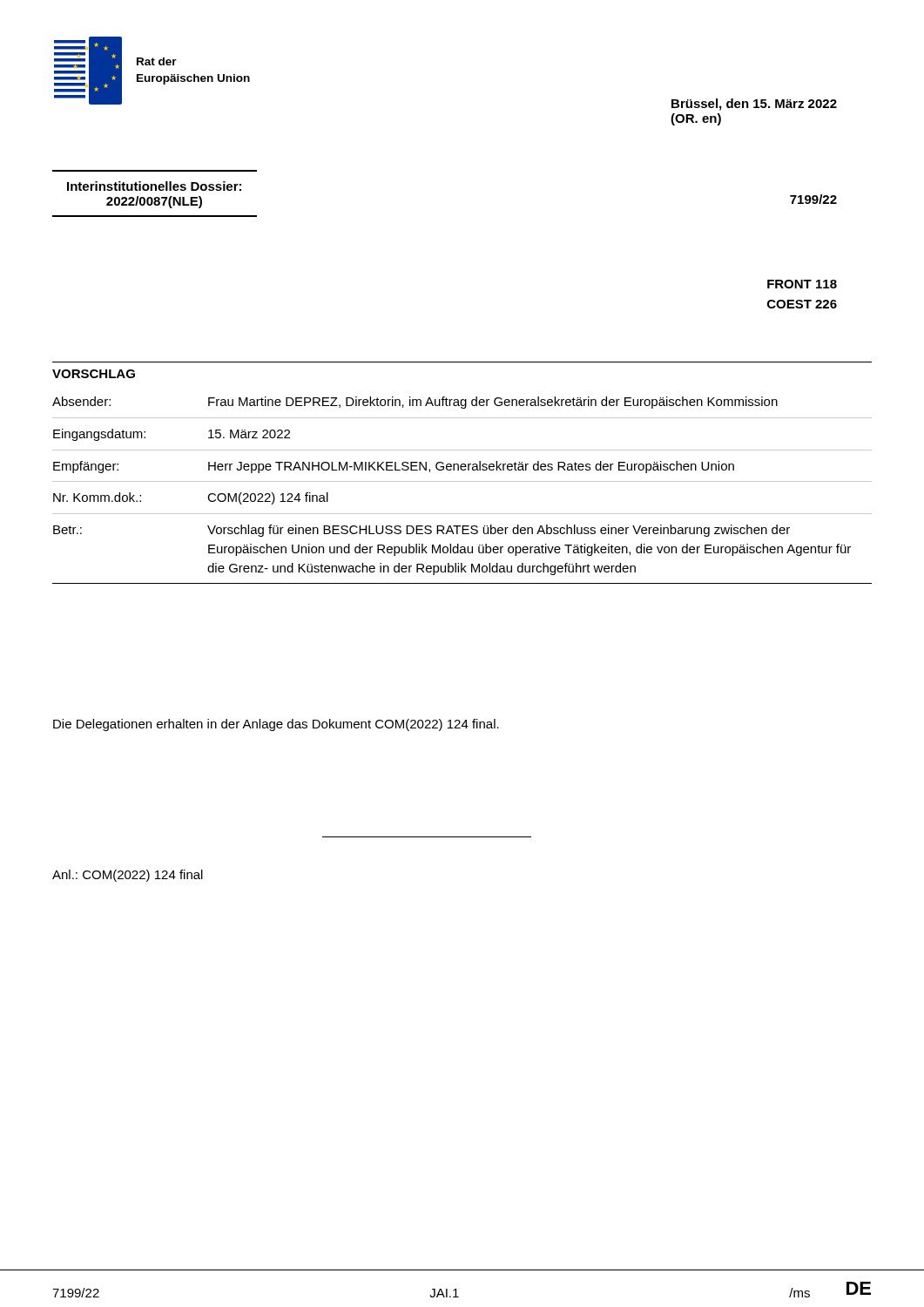The image size is (924, 1307).
Task: Click on the text that says "FRONT 118COEST 226"
Action: point(802,293)
